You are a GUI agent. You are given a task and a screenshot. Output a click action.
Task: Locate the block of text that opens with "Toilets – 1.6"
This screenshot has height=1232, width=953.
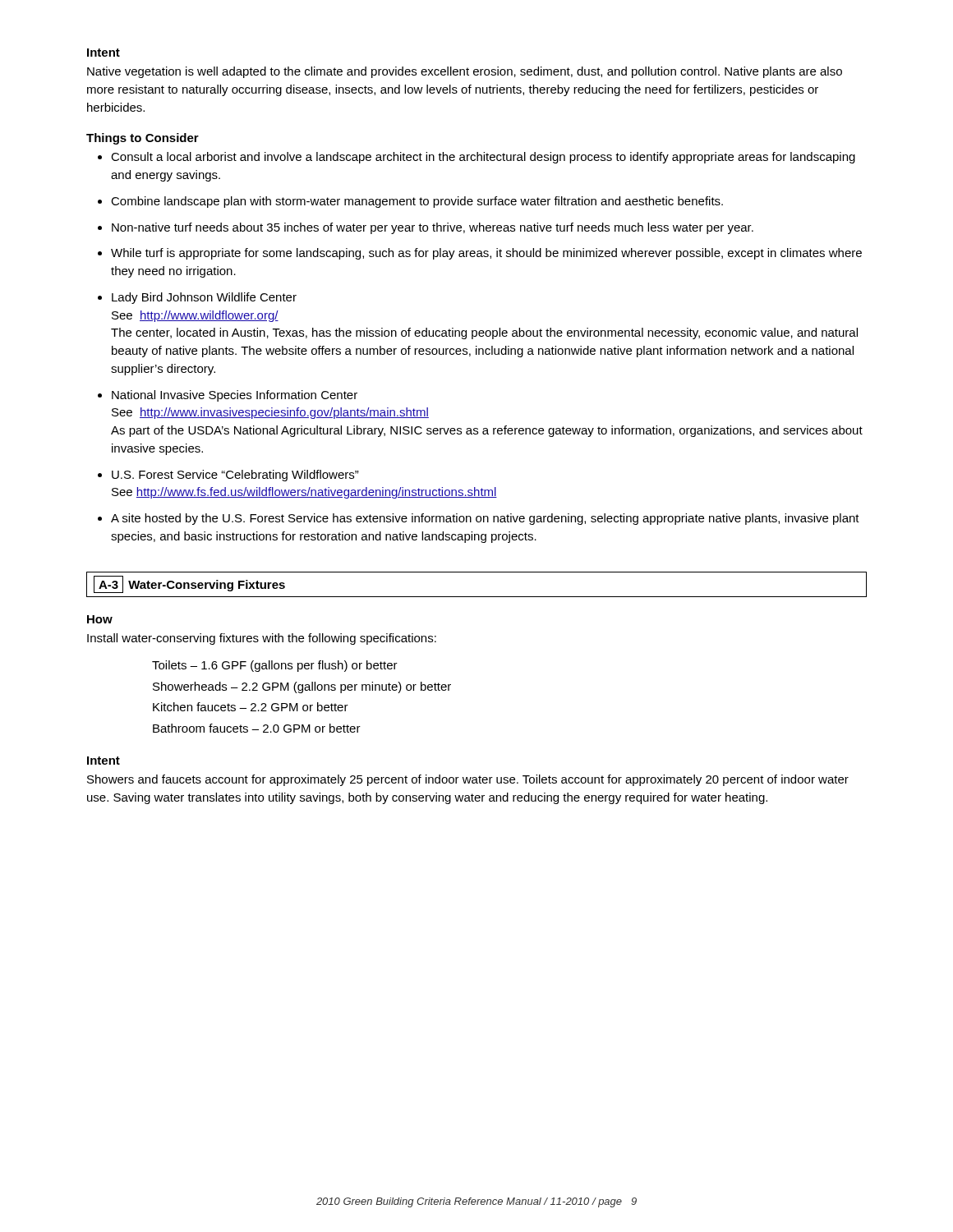(x=275, y=666)
